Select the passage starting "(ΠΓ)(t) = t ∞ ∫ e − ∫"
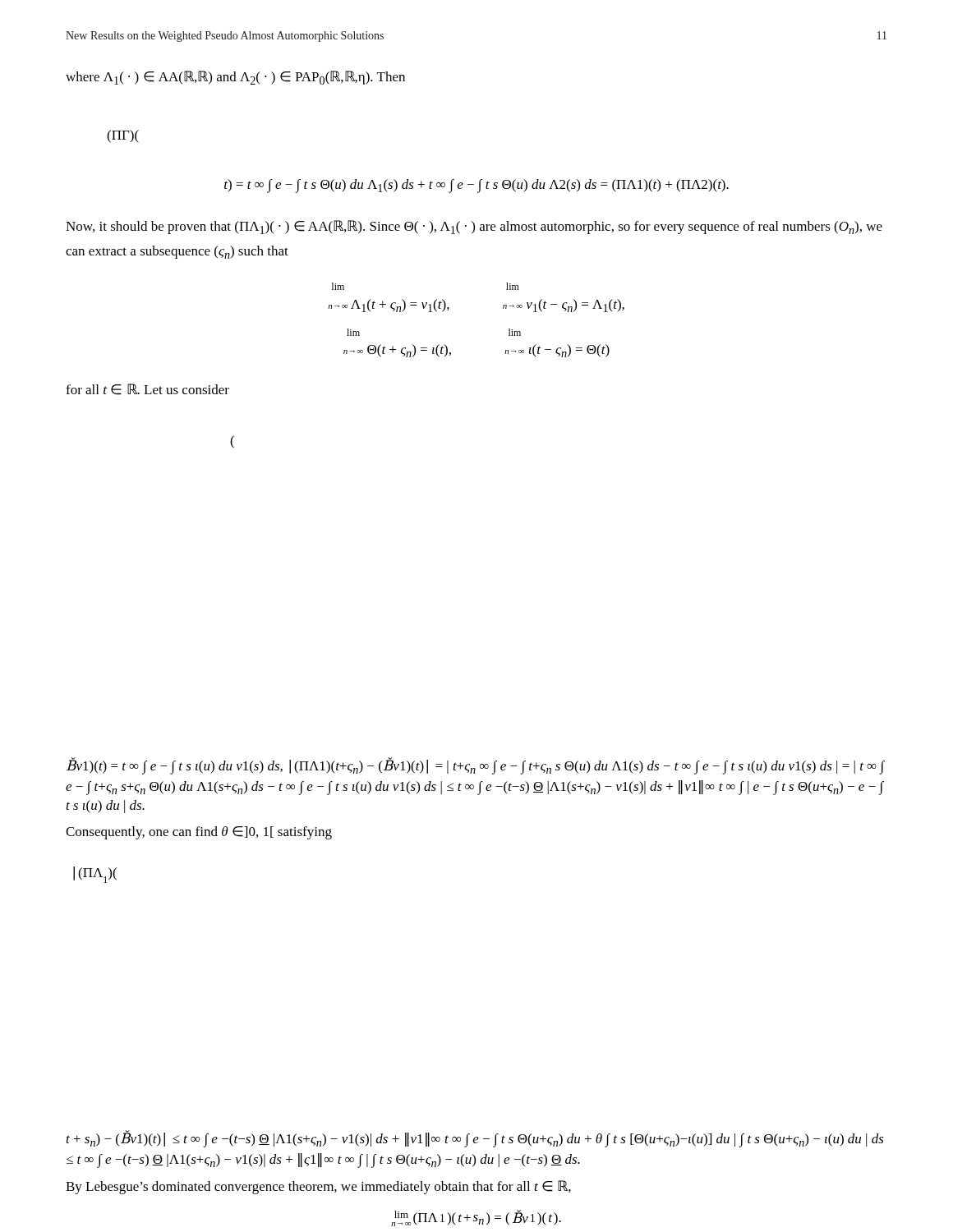This screenshot has height=1232, width=953. [x=123, y=136]
